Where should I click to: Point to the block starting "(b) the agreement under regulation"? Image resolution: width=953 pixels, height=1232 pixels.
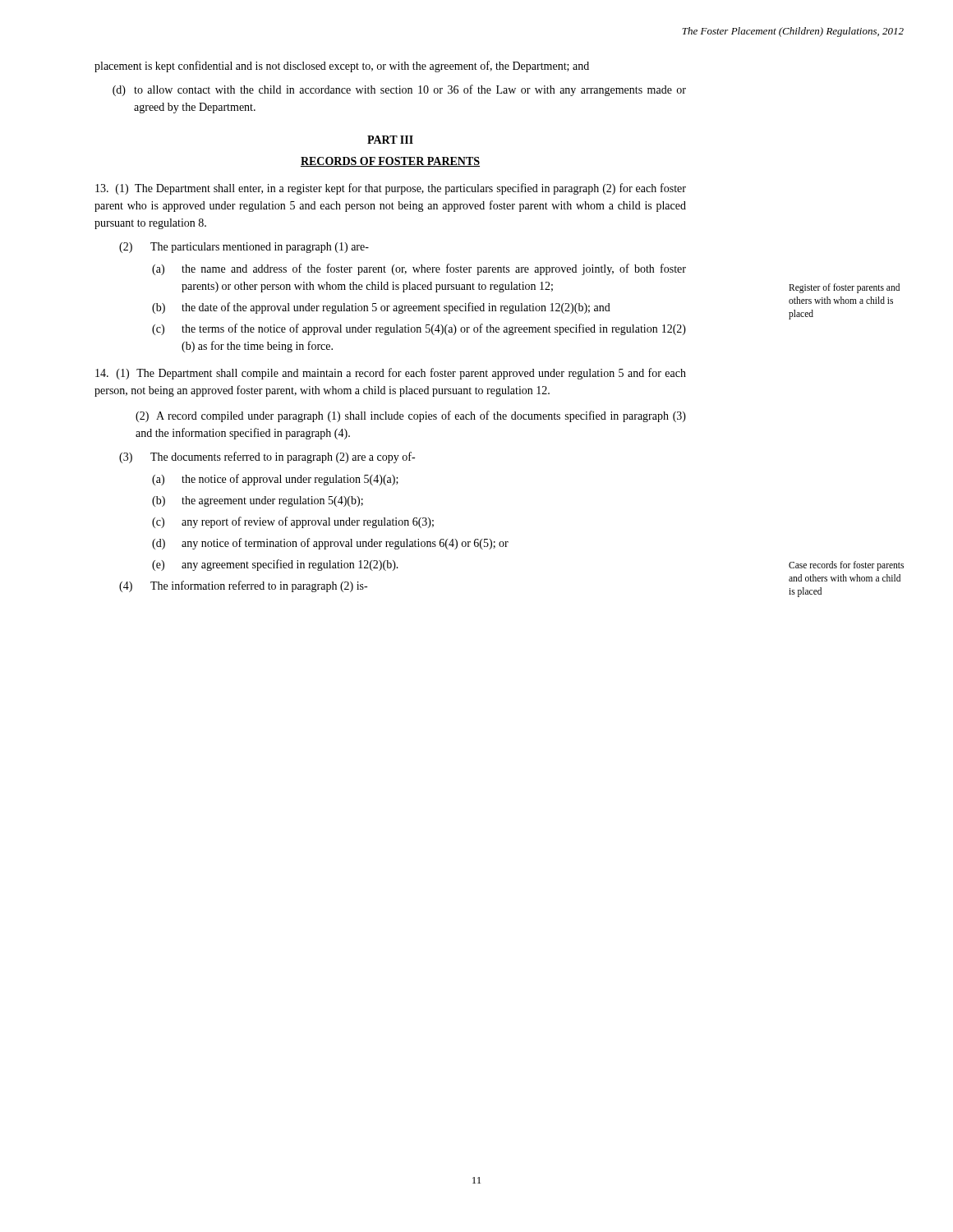point(258,501)
